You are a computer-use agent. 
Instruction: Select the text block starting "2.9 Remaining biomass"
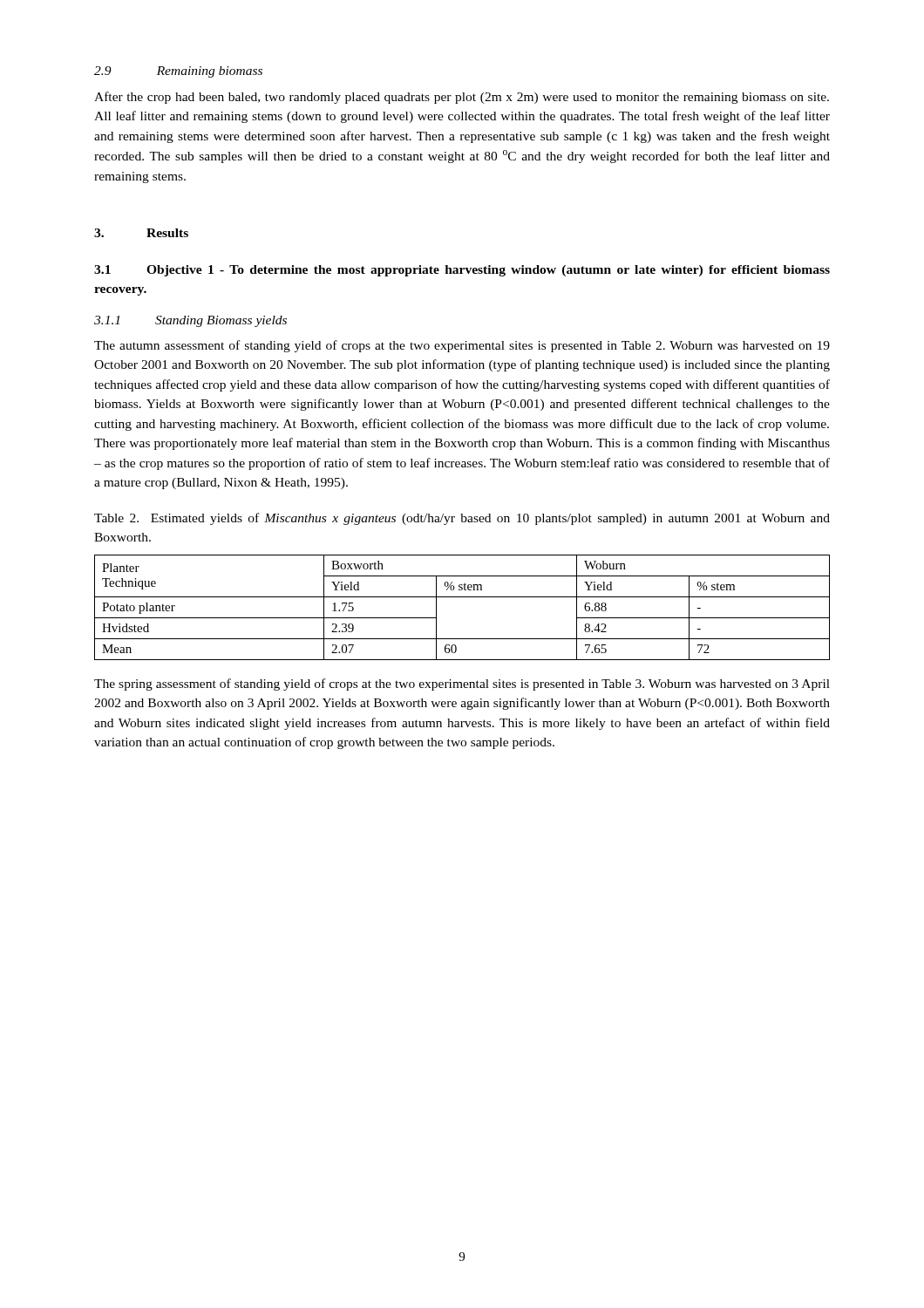pyautogui.click(x=178, y=70)
